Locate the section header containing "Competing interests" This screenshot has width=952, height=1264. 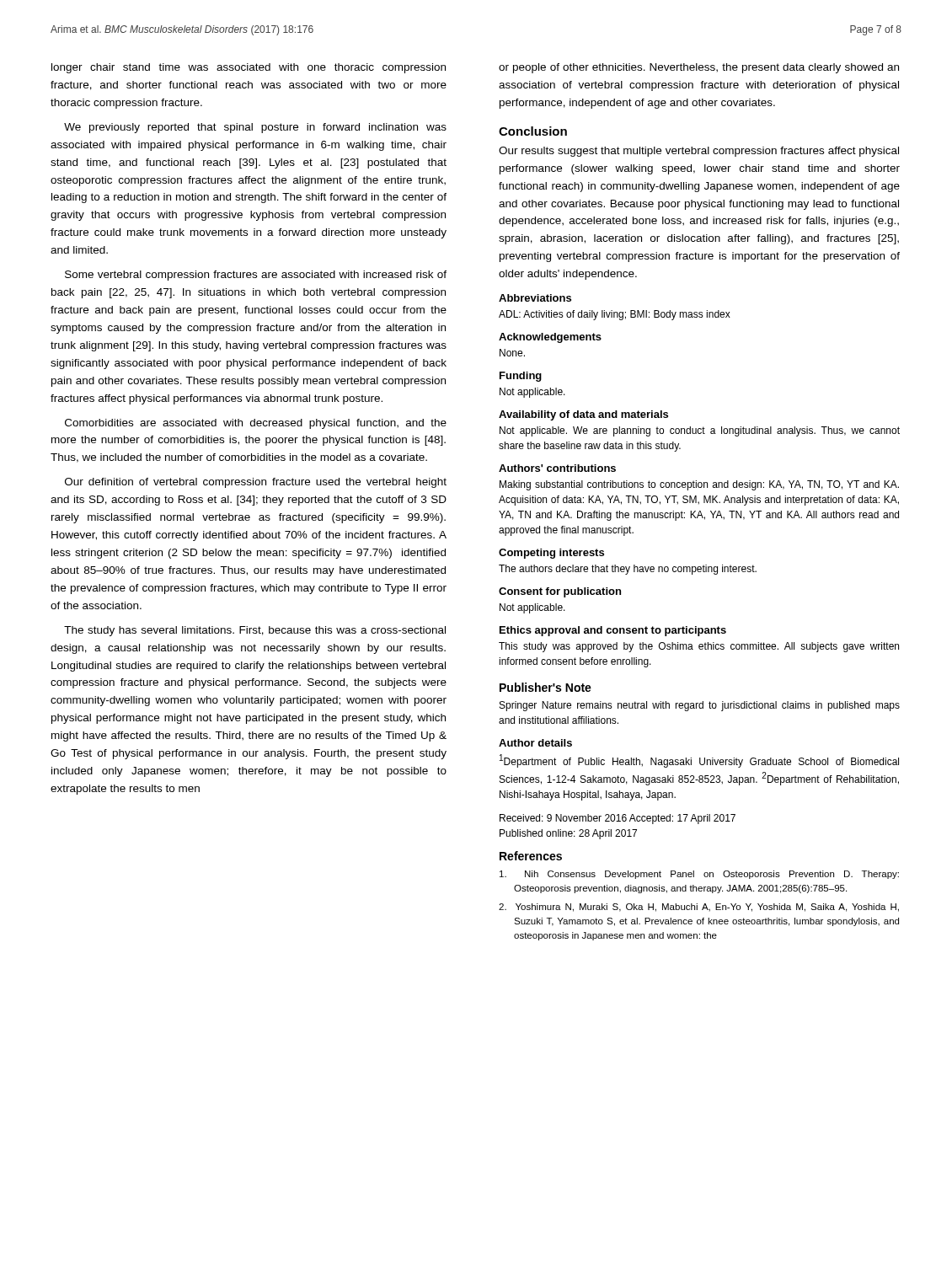pyautogui.click(x=552, y=552)
